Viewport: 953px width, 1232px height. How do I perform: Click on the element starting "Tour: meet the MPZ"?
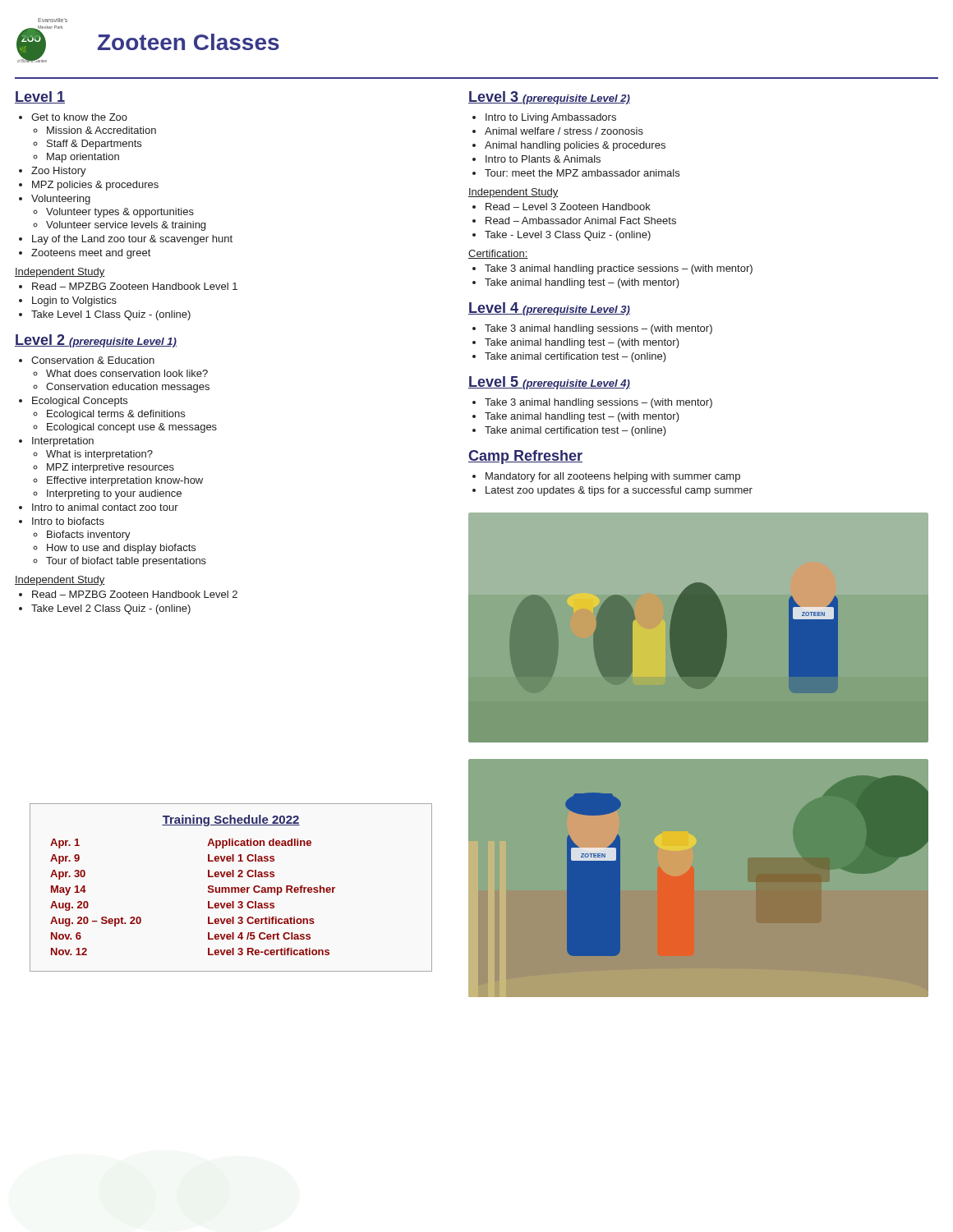(582, 173)
